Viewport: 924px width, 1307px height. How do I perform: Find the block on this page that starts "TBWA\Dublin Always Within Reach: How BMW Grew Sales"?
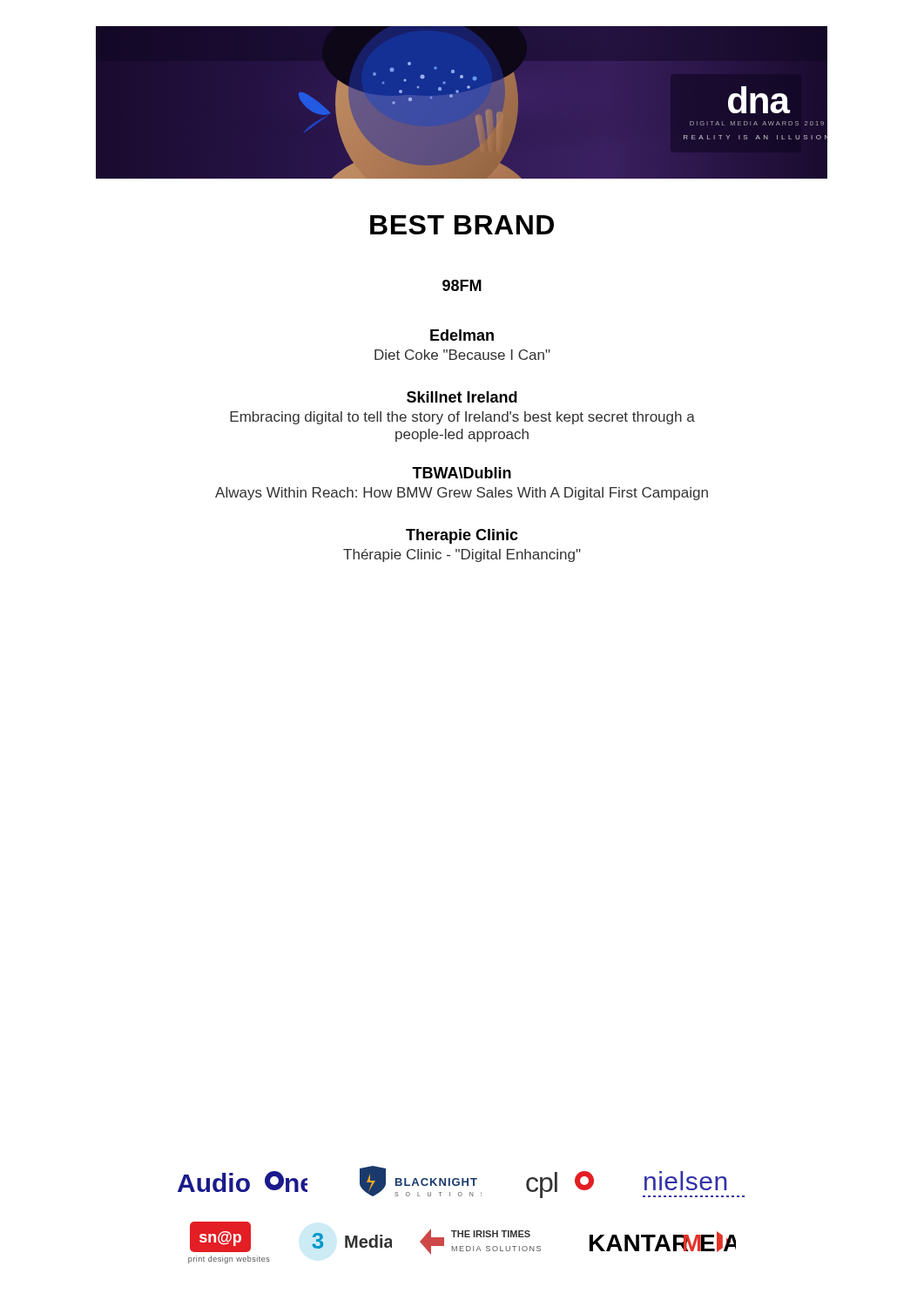462,483
